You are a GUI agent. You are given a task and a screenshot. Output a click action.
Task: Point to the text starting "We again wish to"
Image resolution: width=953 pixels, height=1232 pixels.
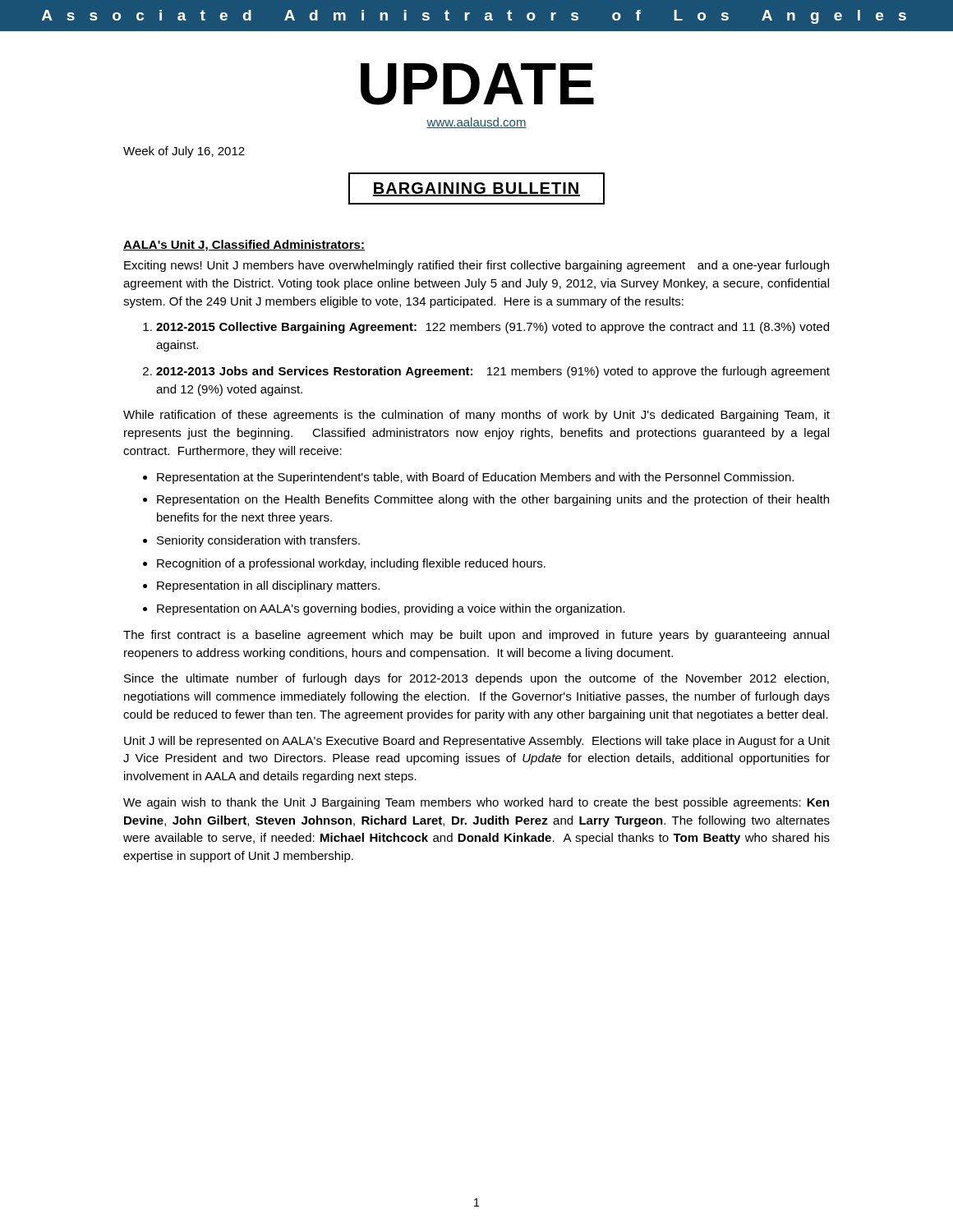476,829
